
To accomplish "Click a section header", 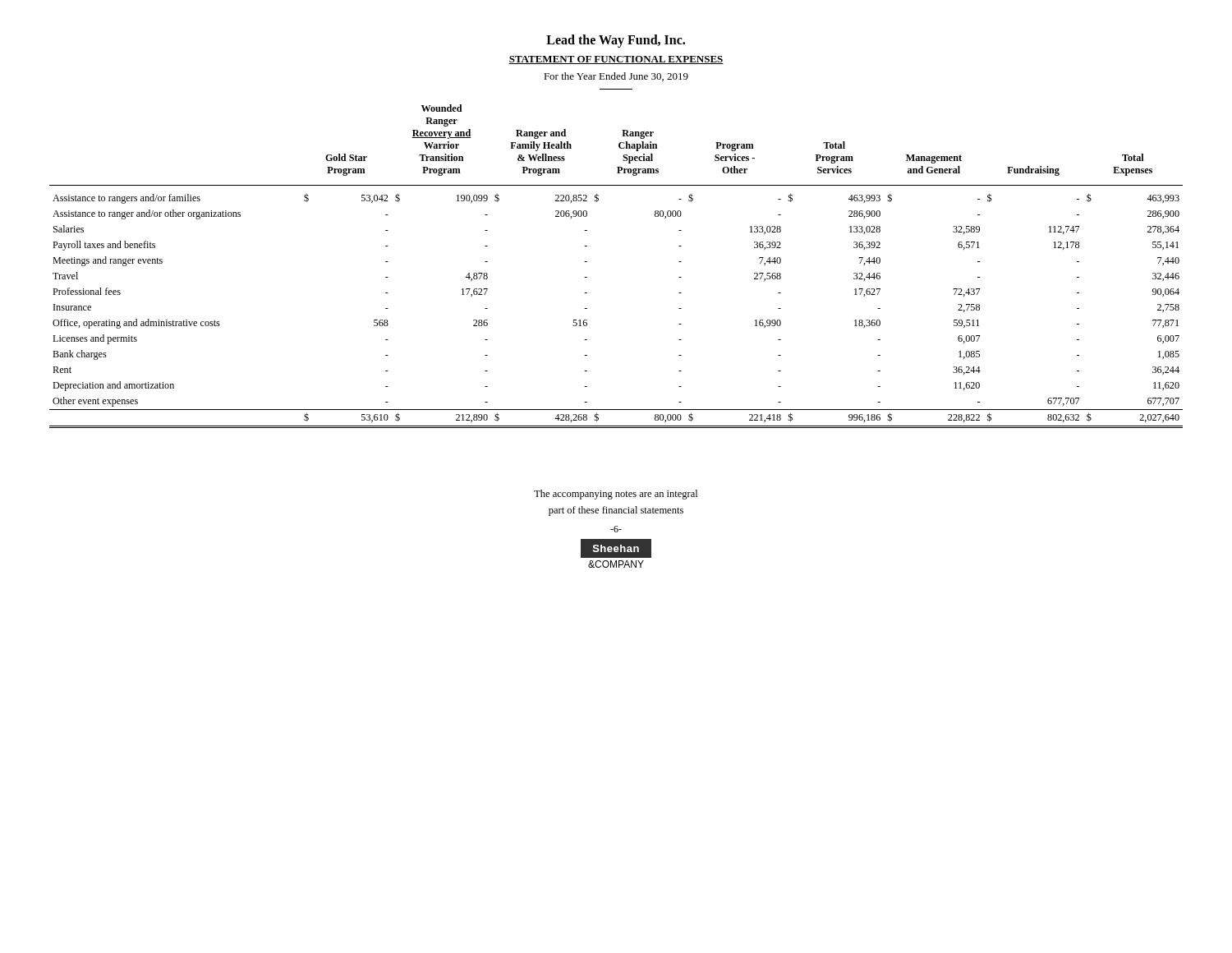I will tap(616, 59).
